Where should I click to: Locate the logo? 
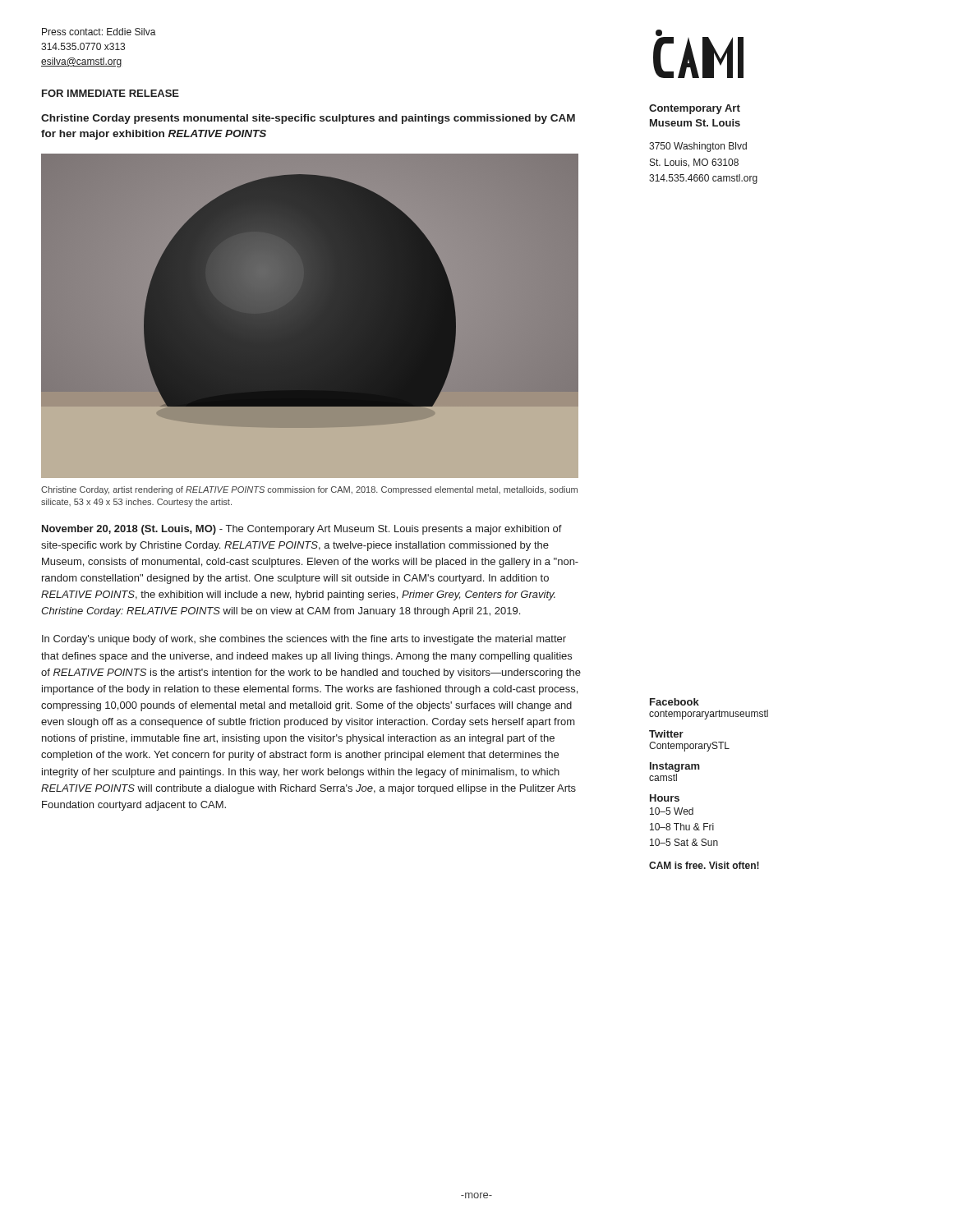pyautogui.click(x=785, y=59)
